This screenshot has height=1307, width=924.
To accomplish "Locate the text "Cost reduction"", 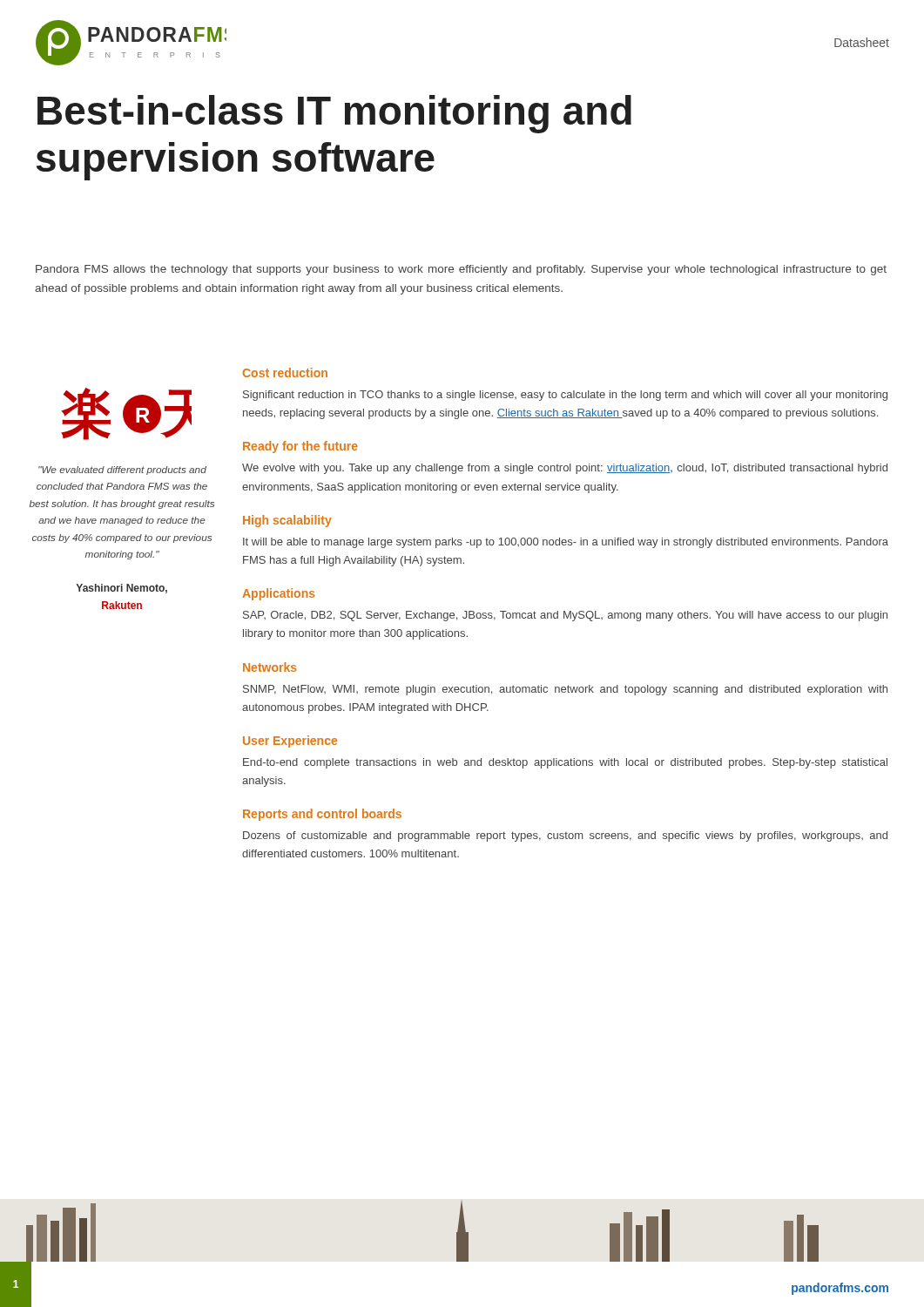I will [x=285, y=373].
